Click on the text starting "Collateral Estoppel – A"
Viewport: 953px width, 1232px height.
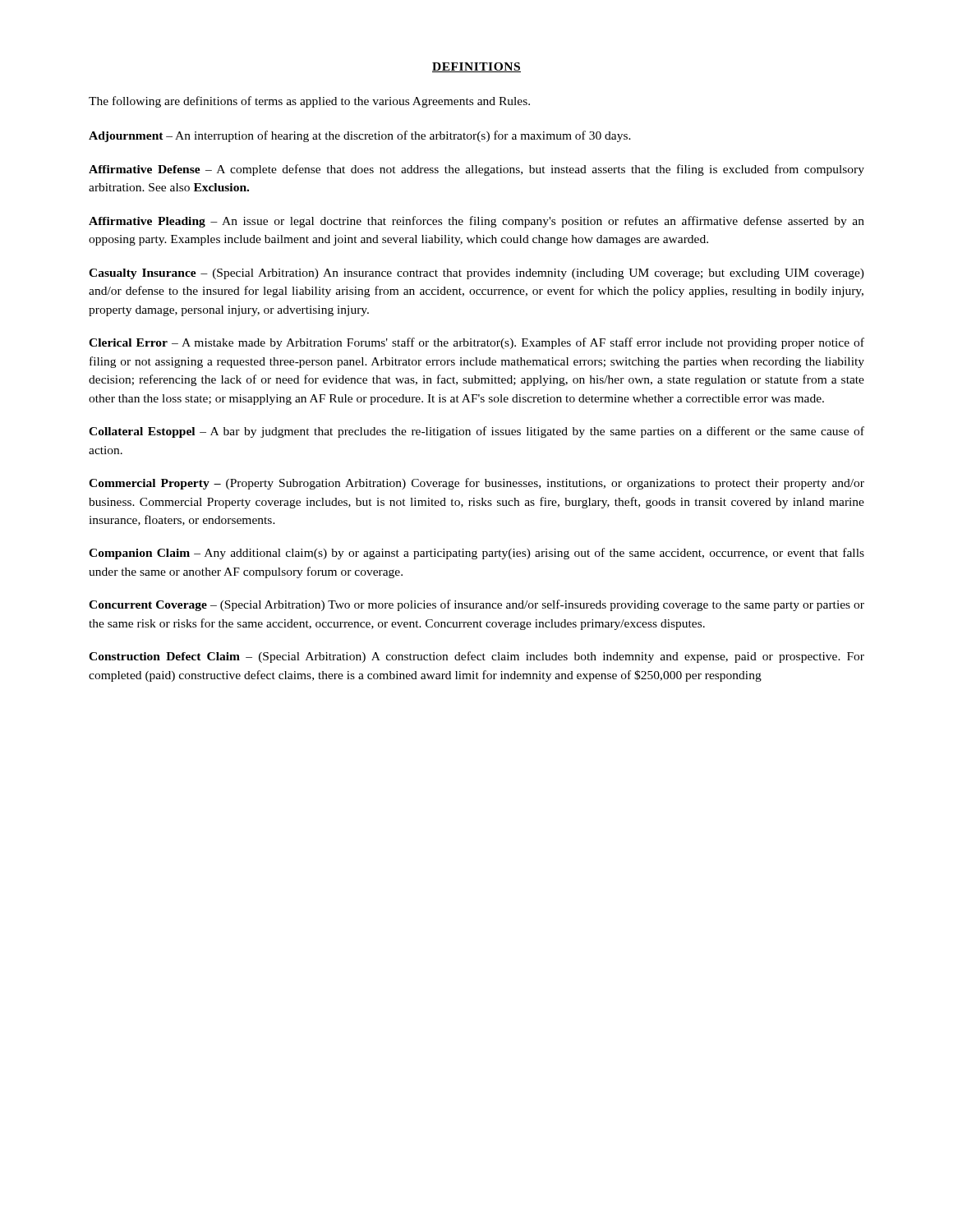tap(476, 441)
